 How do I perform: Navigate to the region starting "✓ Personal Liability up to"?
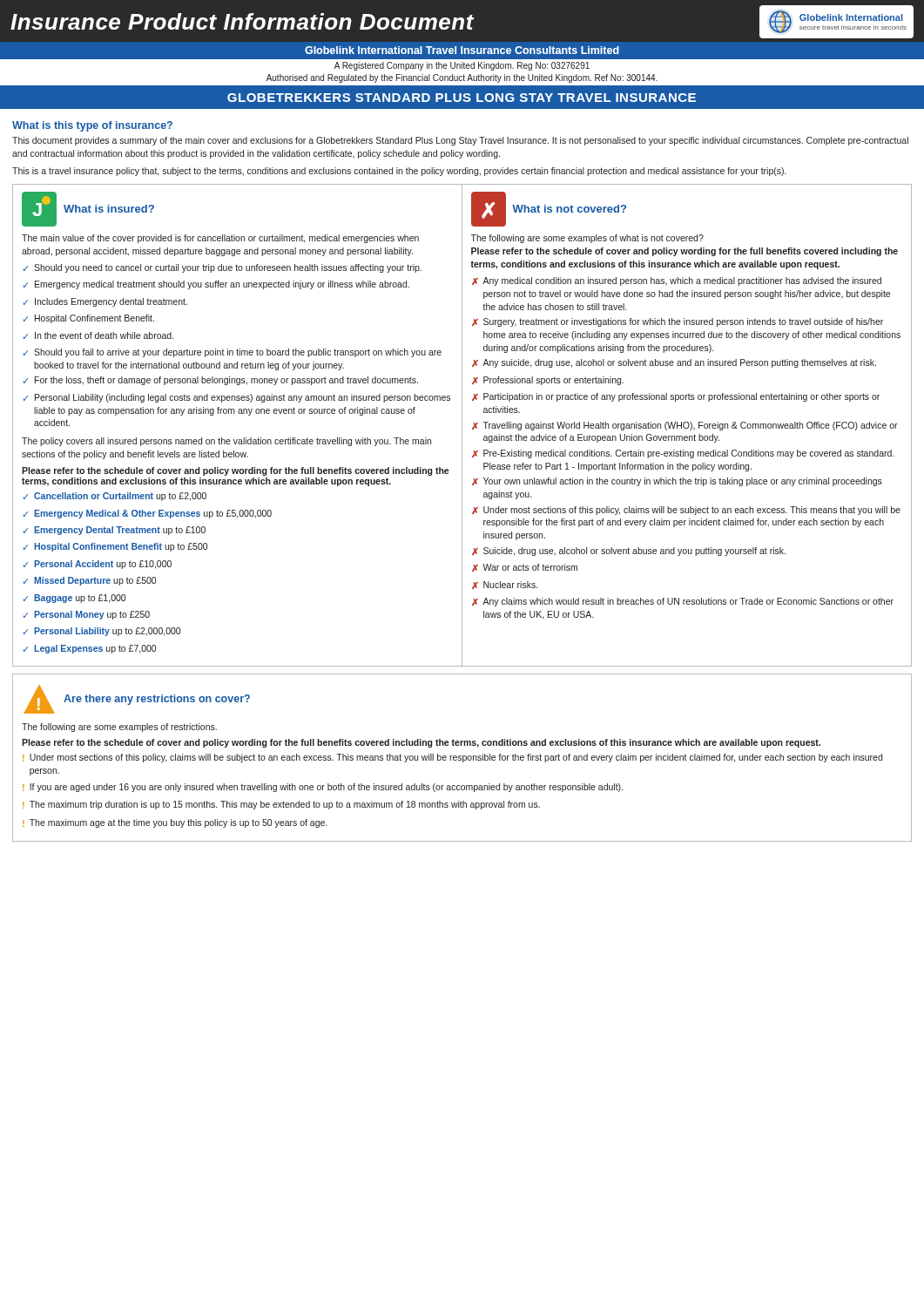[x=101, y=632]
